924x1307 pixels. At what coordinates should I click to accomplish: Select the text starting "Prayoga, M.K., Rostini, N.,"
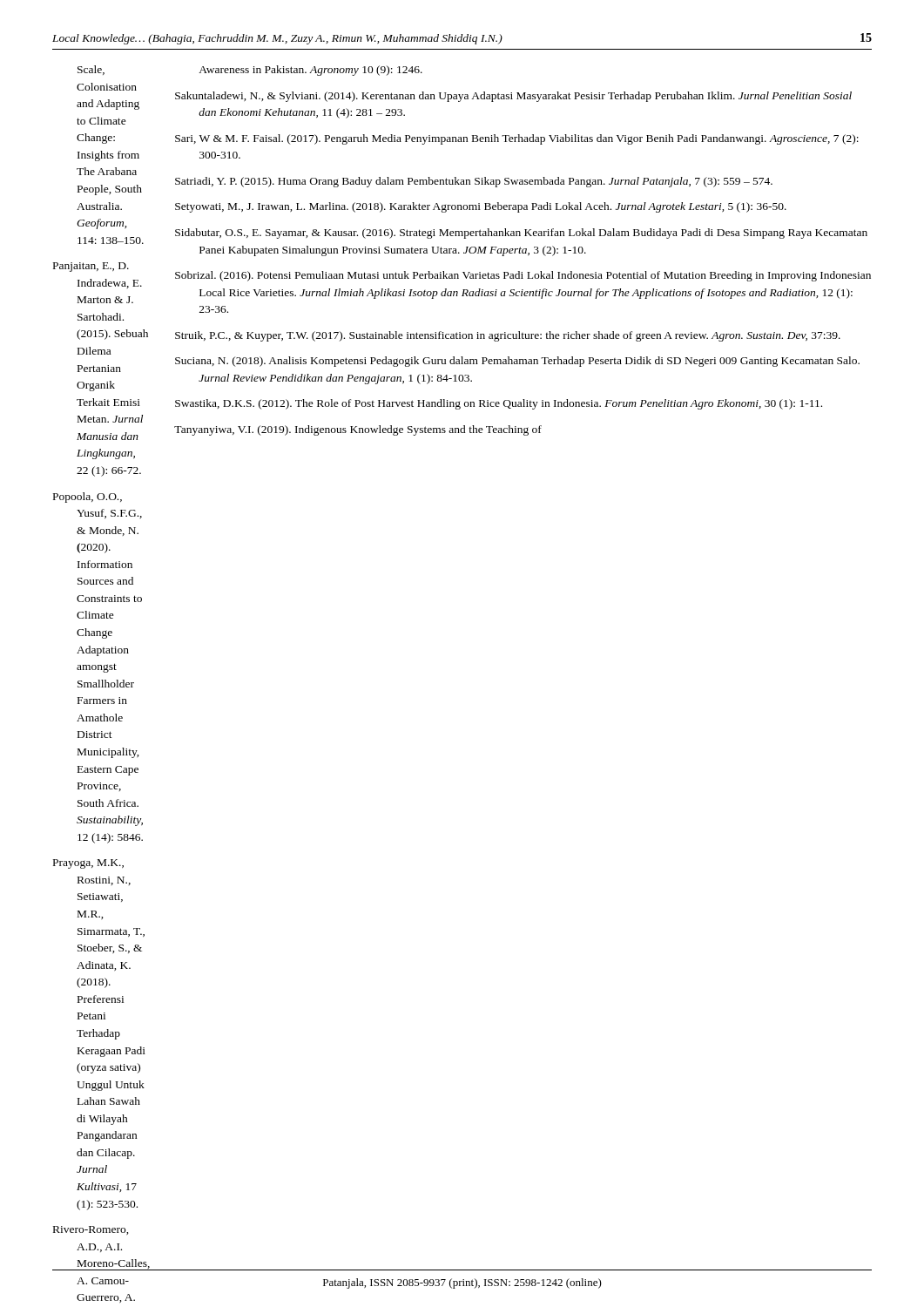[99, 1033]
